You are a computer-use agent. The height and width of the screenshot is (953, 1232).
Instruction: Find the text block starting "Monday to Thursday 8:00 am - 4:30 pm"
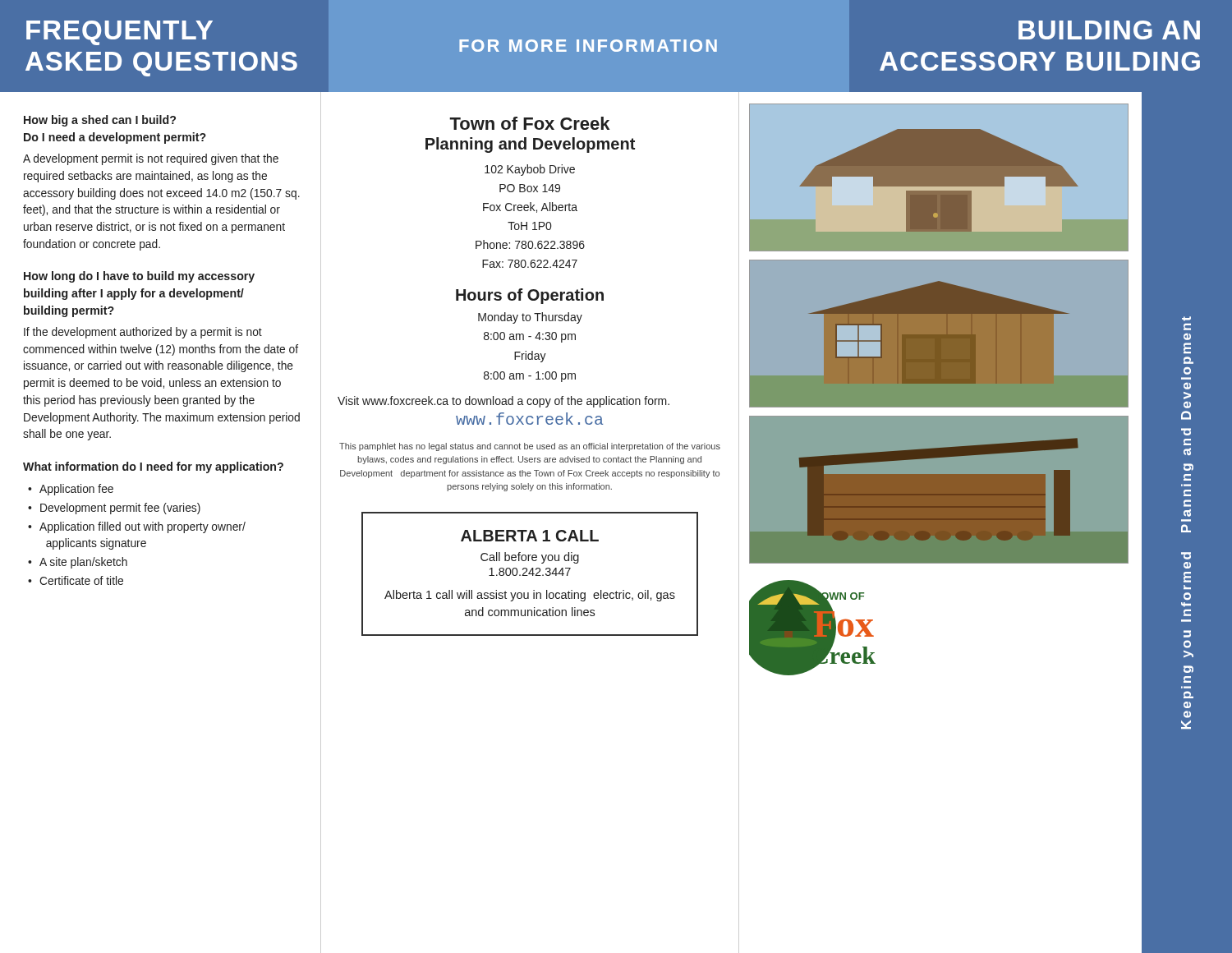530,346
